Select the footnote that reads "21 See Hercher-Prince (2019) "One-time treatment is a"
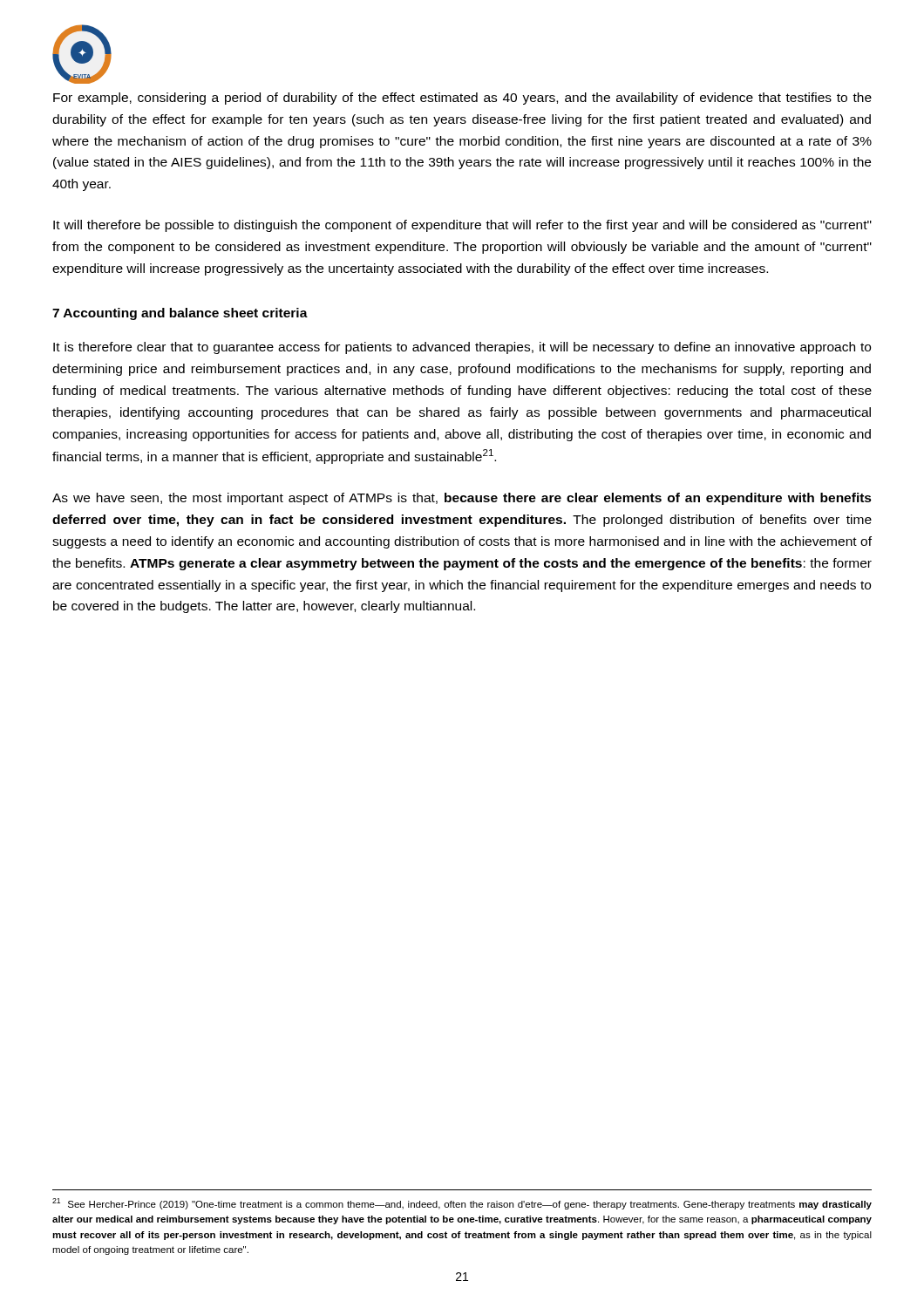 tap(462, 1226)
